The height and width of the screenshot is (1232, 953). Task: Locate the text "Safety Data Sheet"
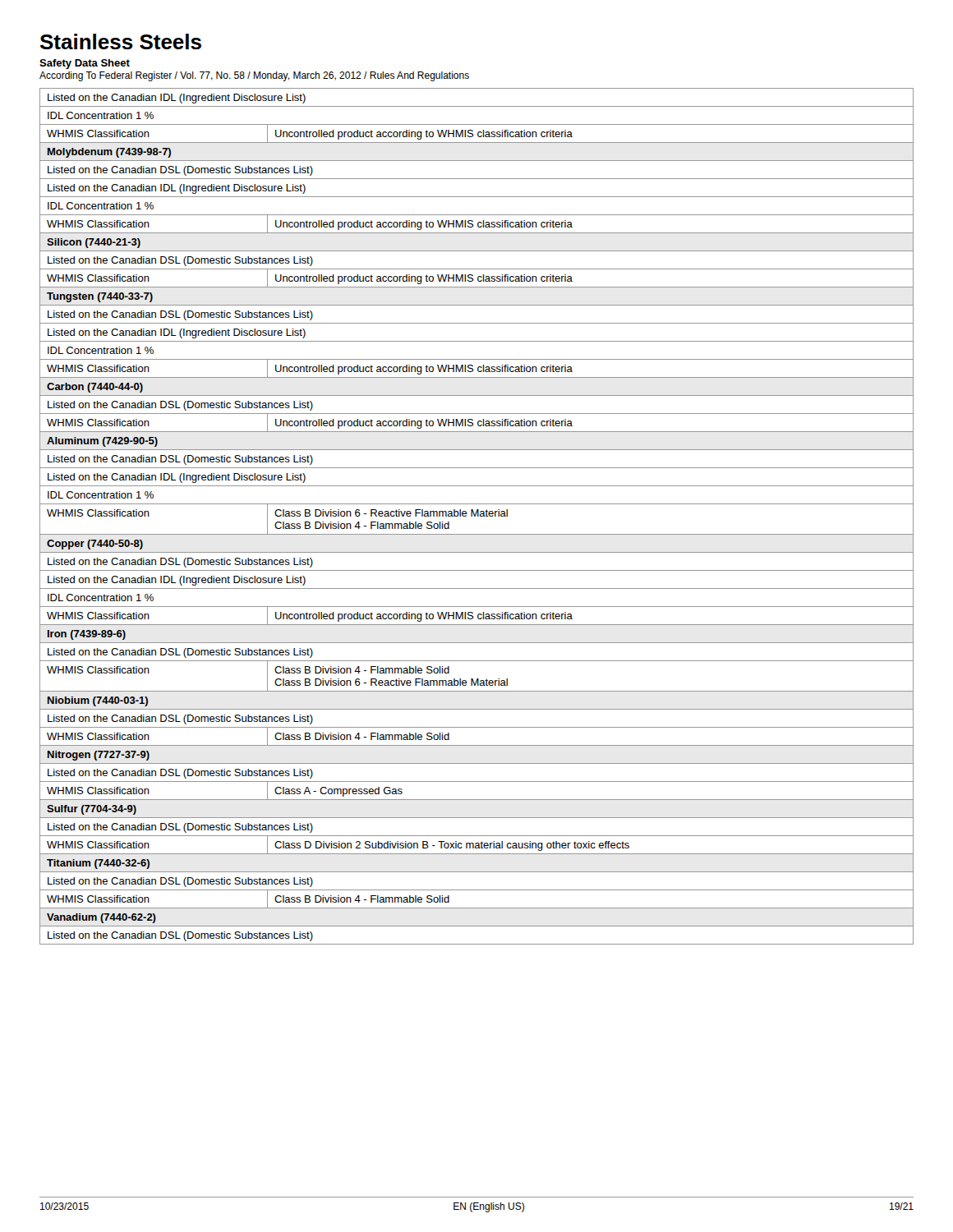pyautogui.click(x=85, y=63)
